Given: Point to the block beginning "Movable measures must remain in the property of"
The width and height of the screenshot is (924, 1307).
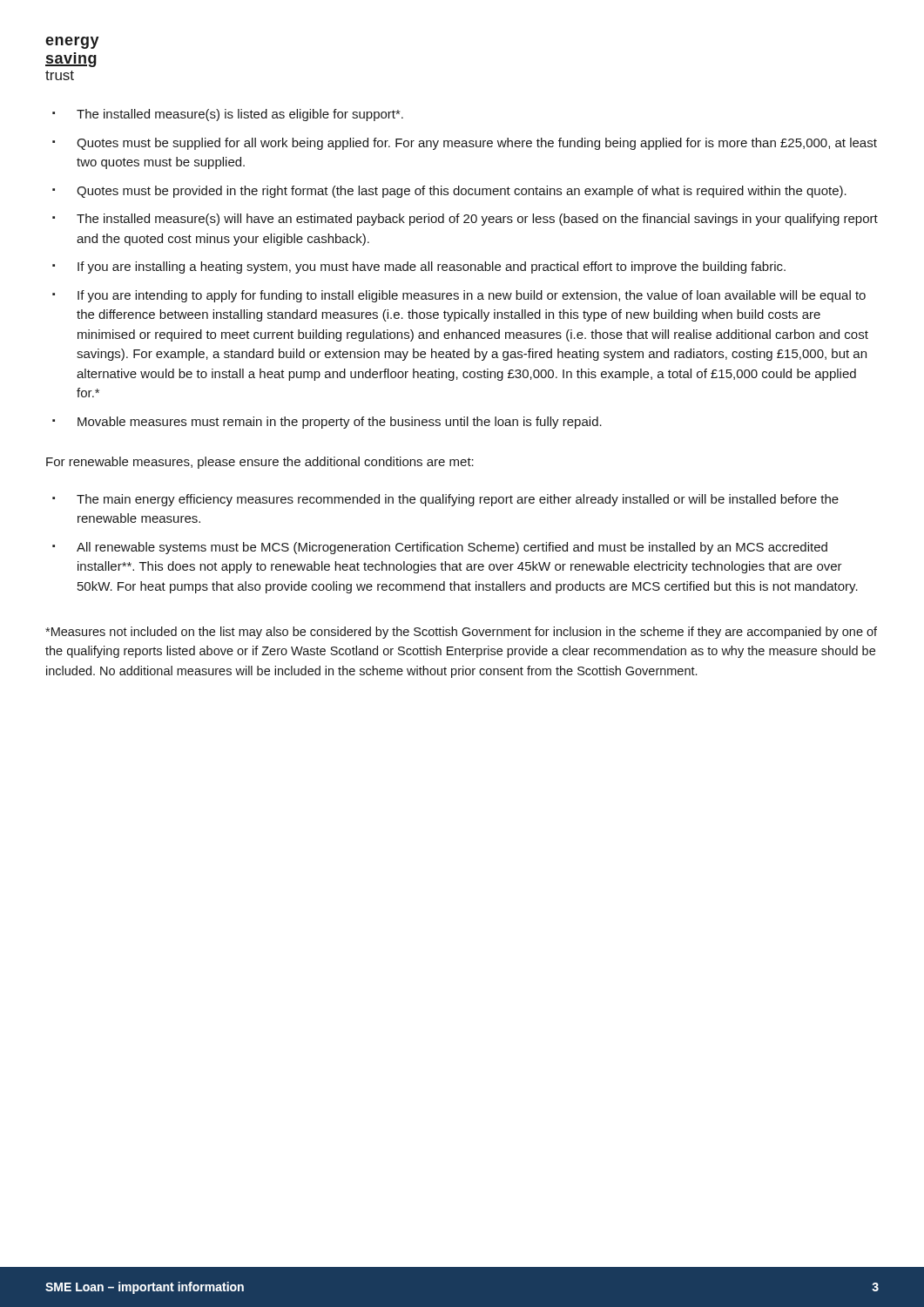Looking at the screenshot, I should (339, 421).
